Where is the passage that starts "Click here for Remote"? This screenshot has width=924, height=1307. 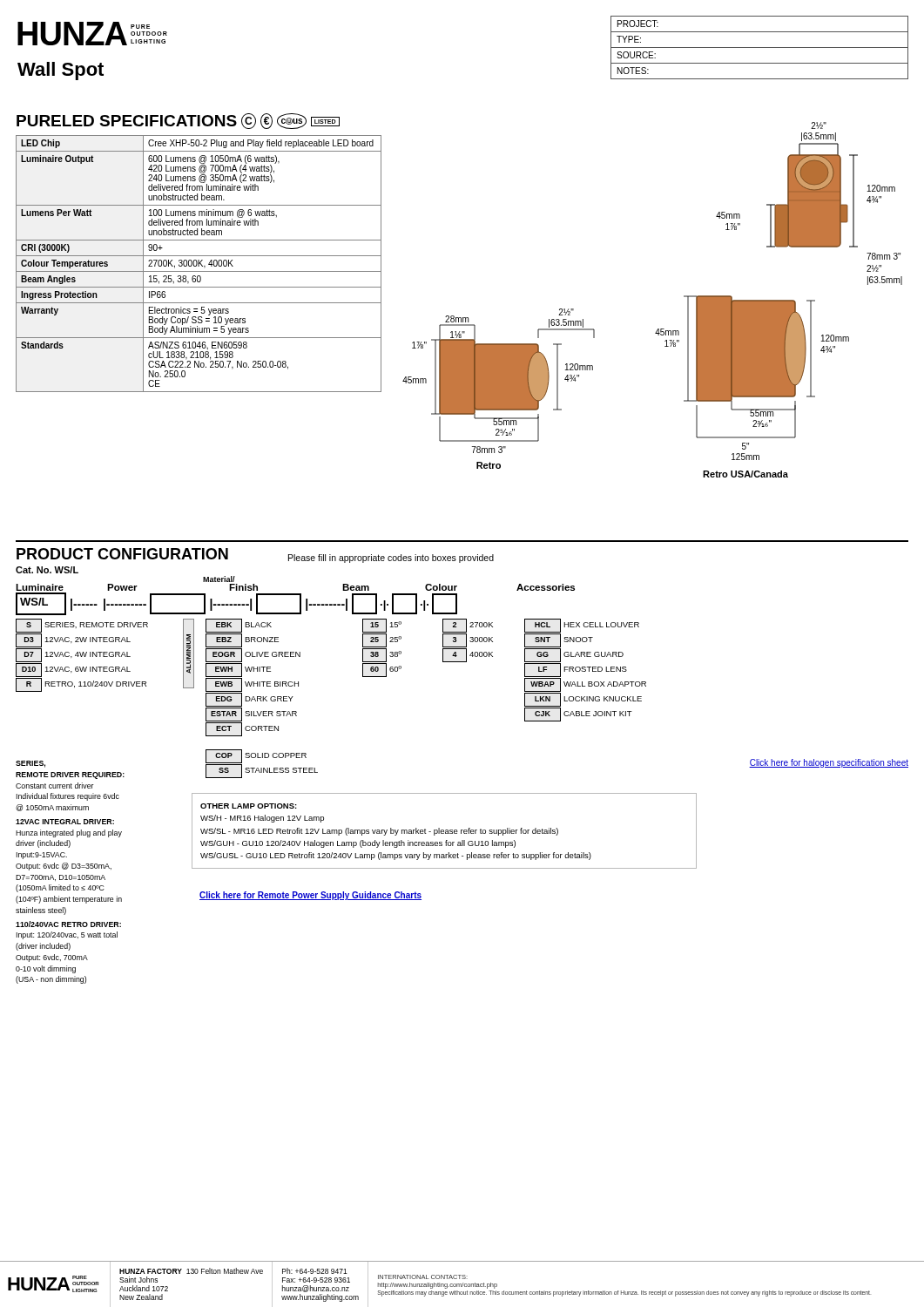point(310,895)
